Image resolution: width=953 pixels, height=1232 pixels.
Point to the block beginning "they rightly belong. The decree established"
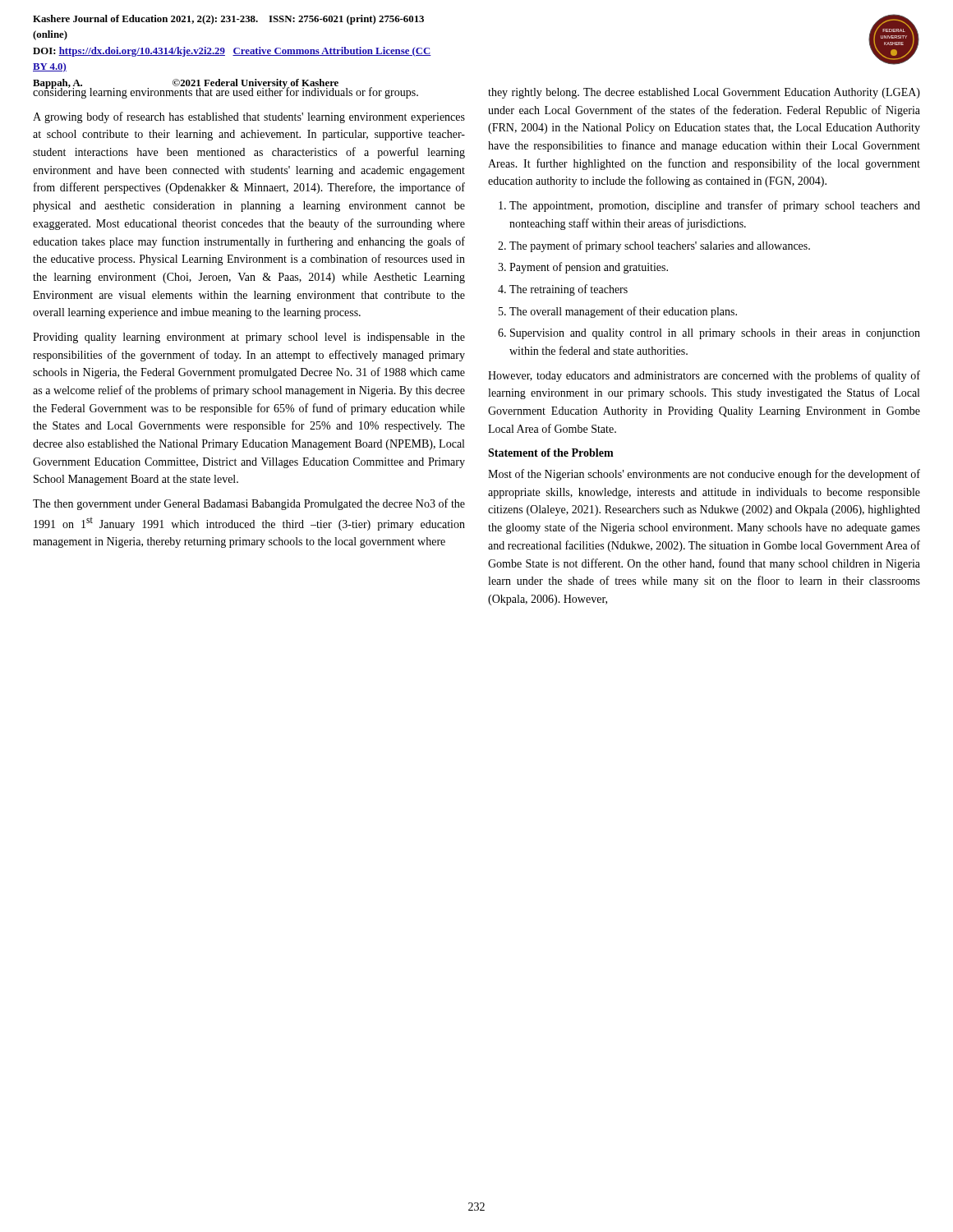point(704,137)
